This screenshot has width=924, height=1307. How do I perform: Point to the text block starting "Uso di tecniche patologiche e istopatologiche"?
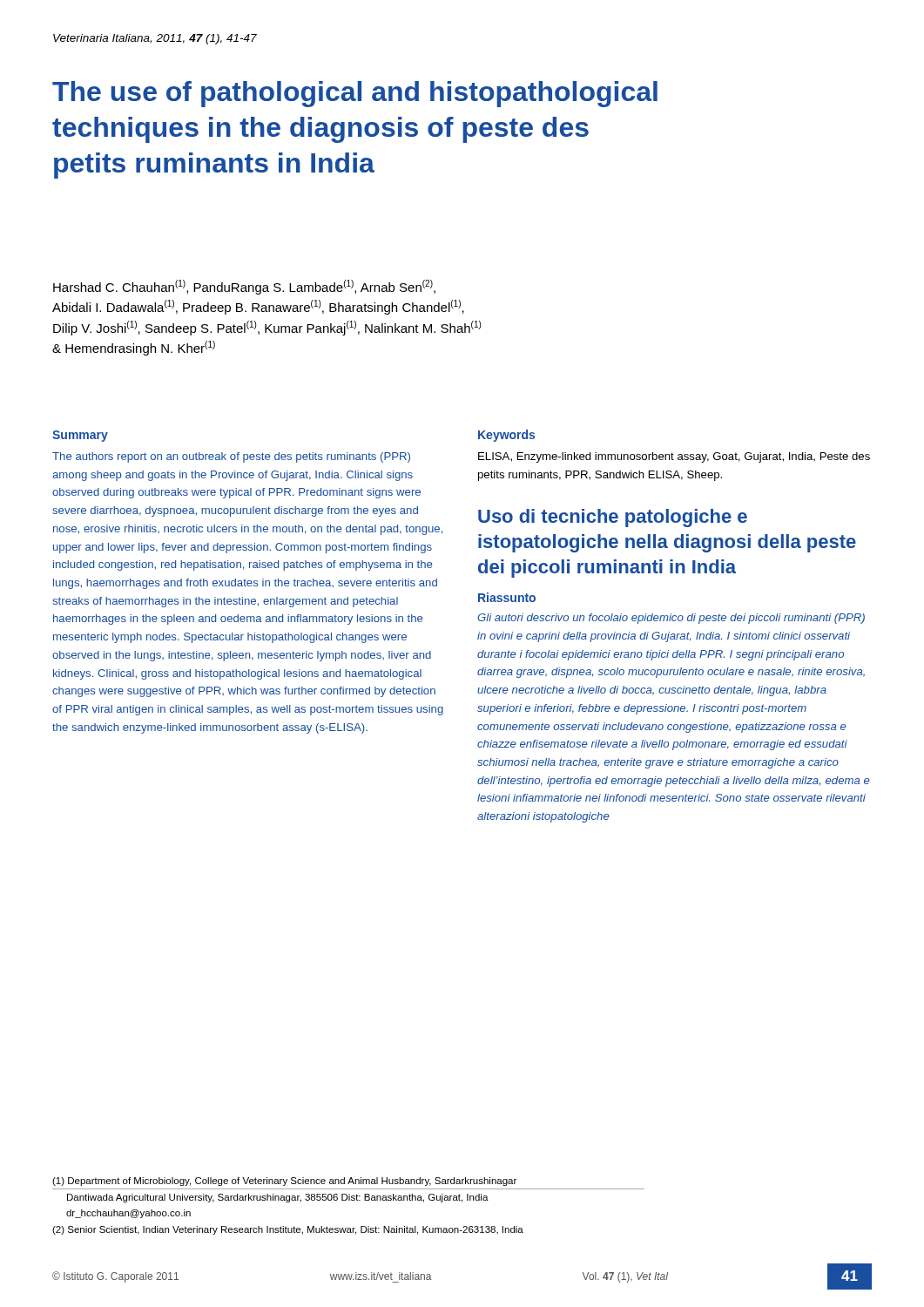coord(667,542)
